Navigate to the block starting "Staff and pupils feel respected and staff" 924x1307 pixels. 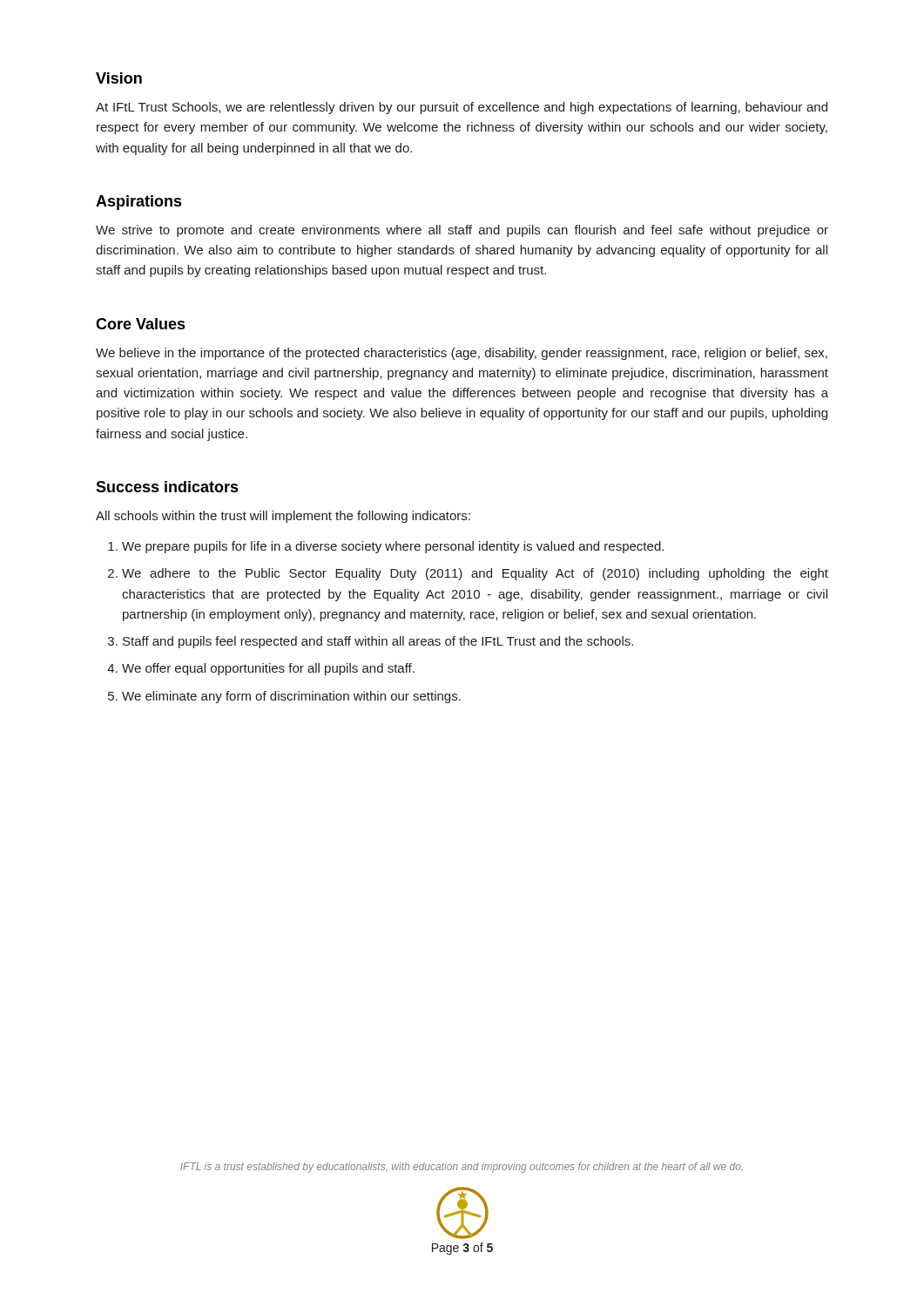475,641
